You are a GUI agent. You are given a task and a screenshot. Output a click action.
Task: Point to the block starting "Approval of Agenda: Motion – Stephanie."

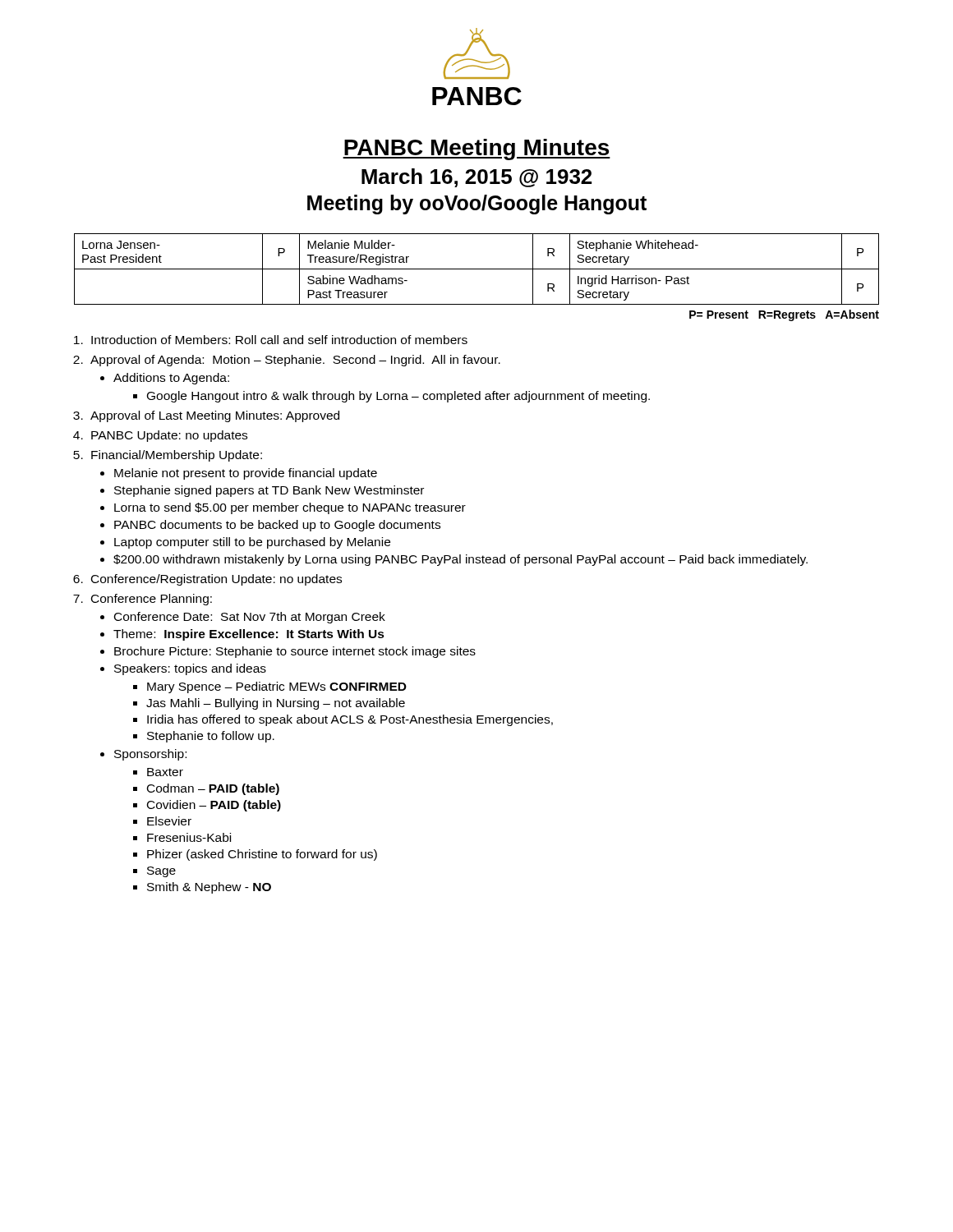(295, 361)
